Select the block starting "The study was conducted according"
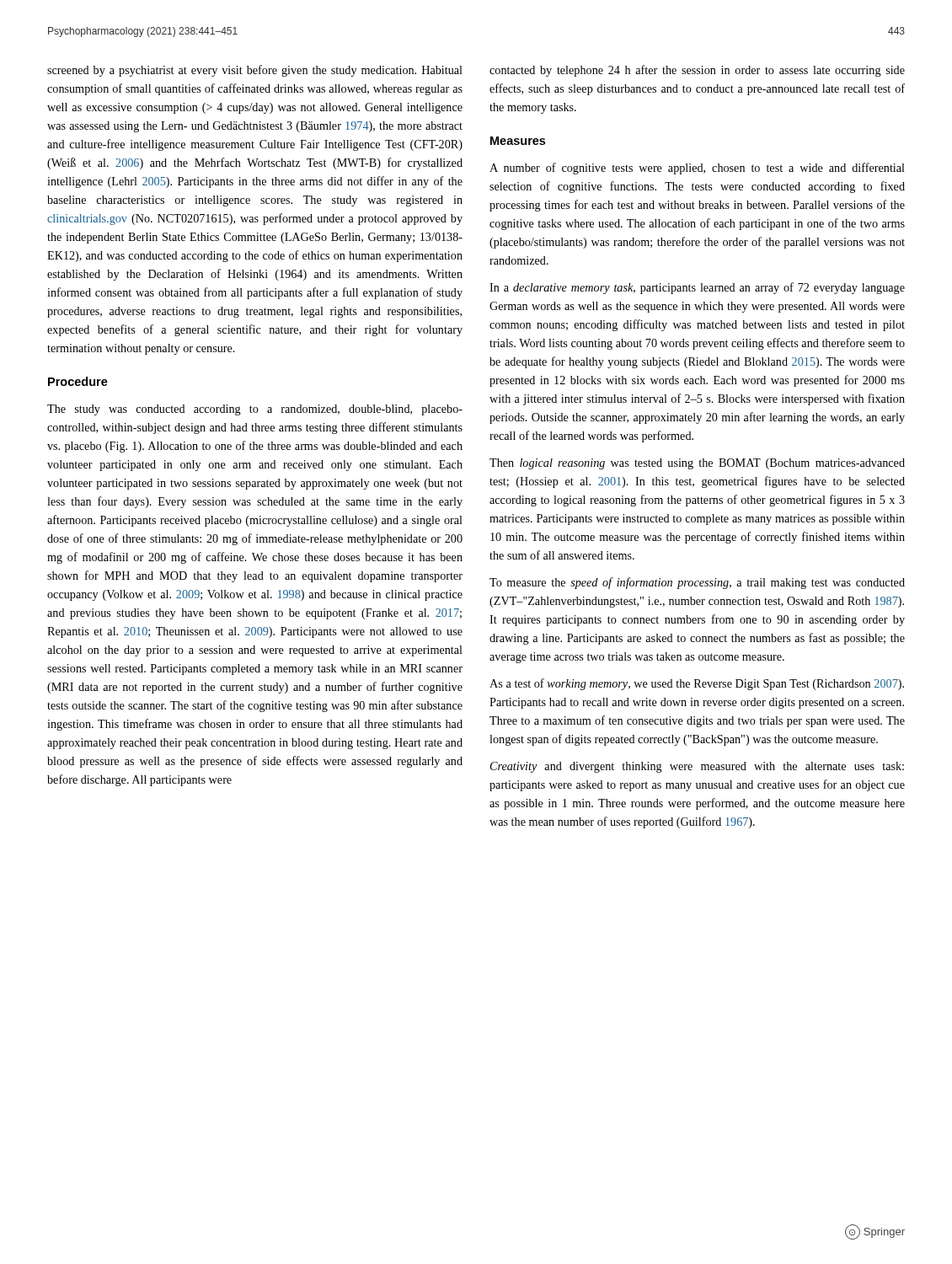952x1264 pixels. coord(255,594)
